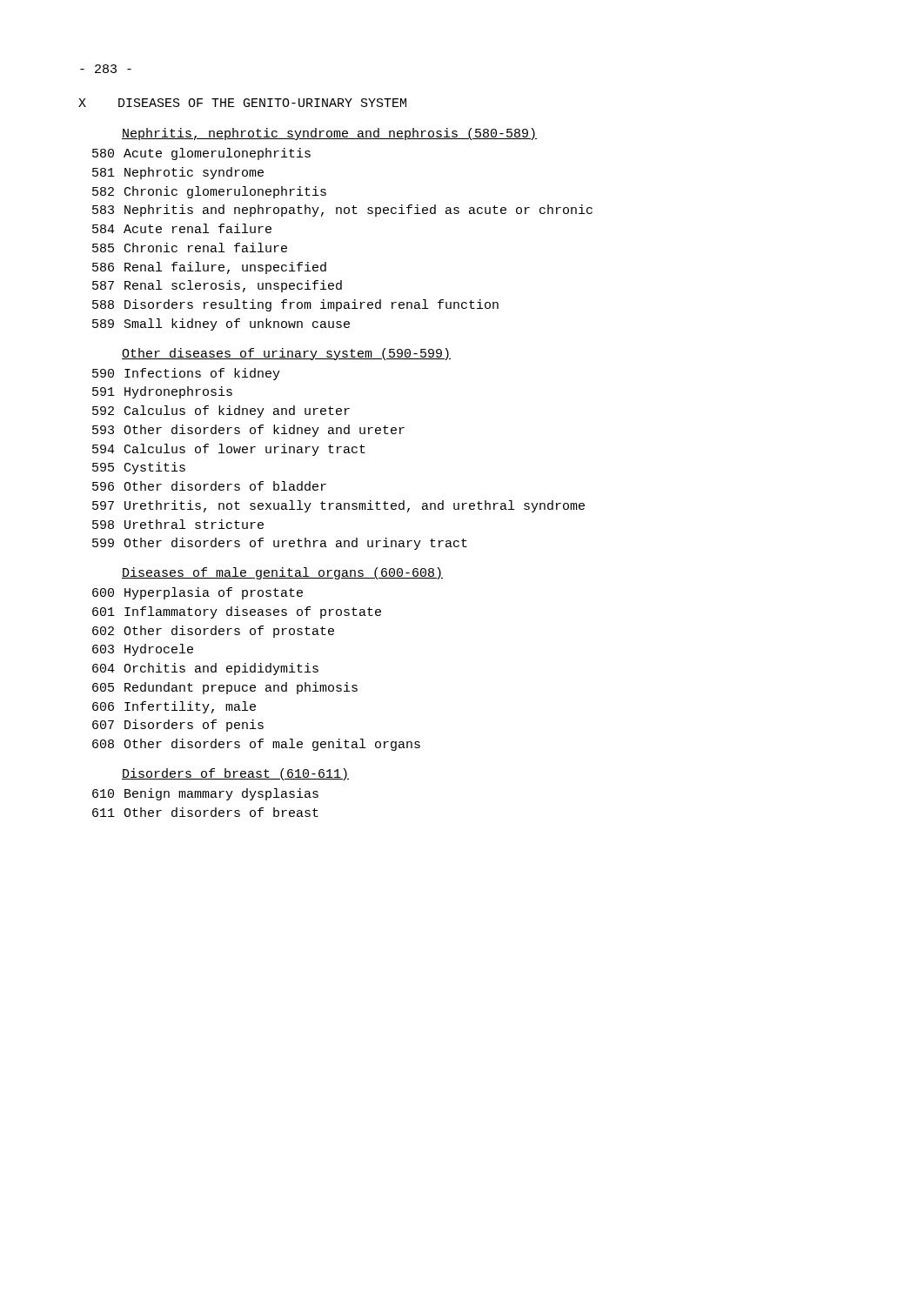This screenshot has height=1305, width=924.
Task: Point to the element starting "580Acute glomerulonephritis"
Action: coord(201,154)
